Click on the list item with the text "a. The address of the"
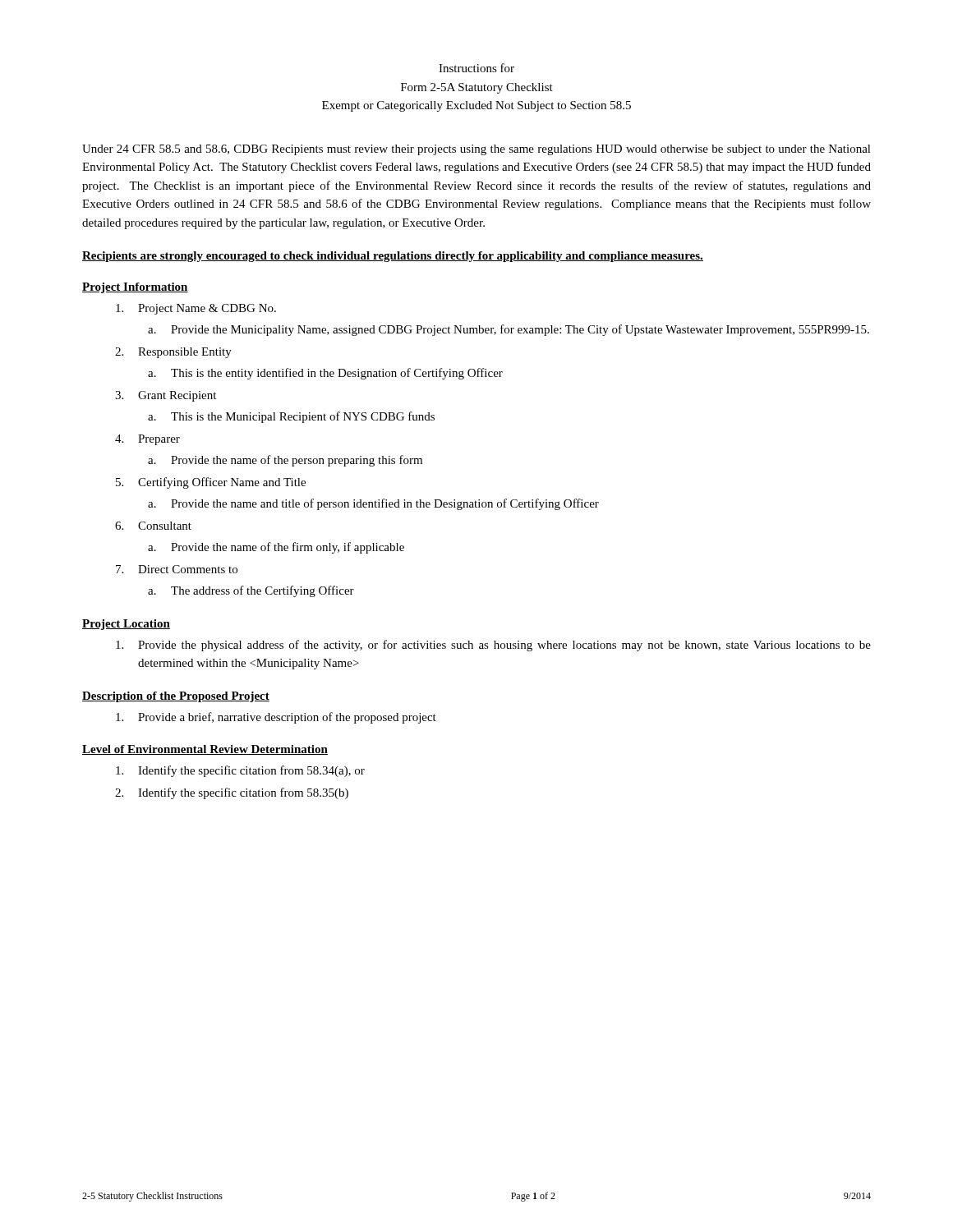Image resolution: width=953 pixels, height=1232 pixels. pyautogui.click(x=251, y=591)
